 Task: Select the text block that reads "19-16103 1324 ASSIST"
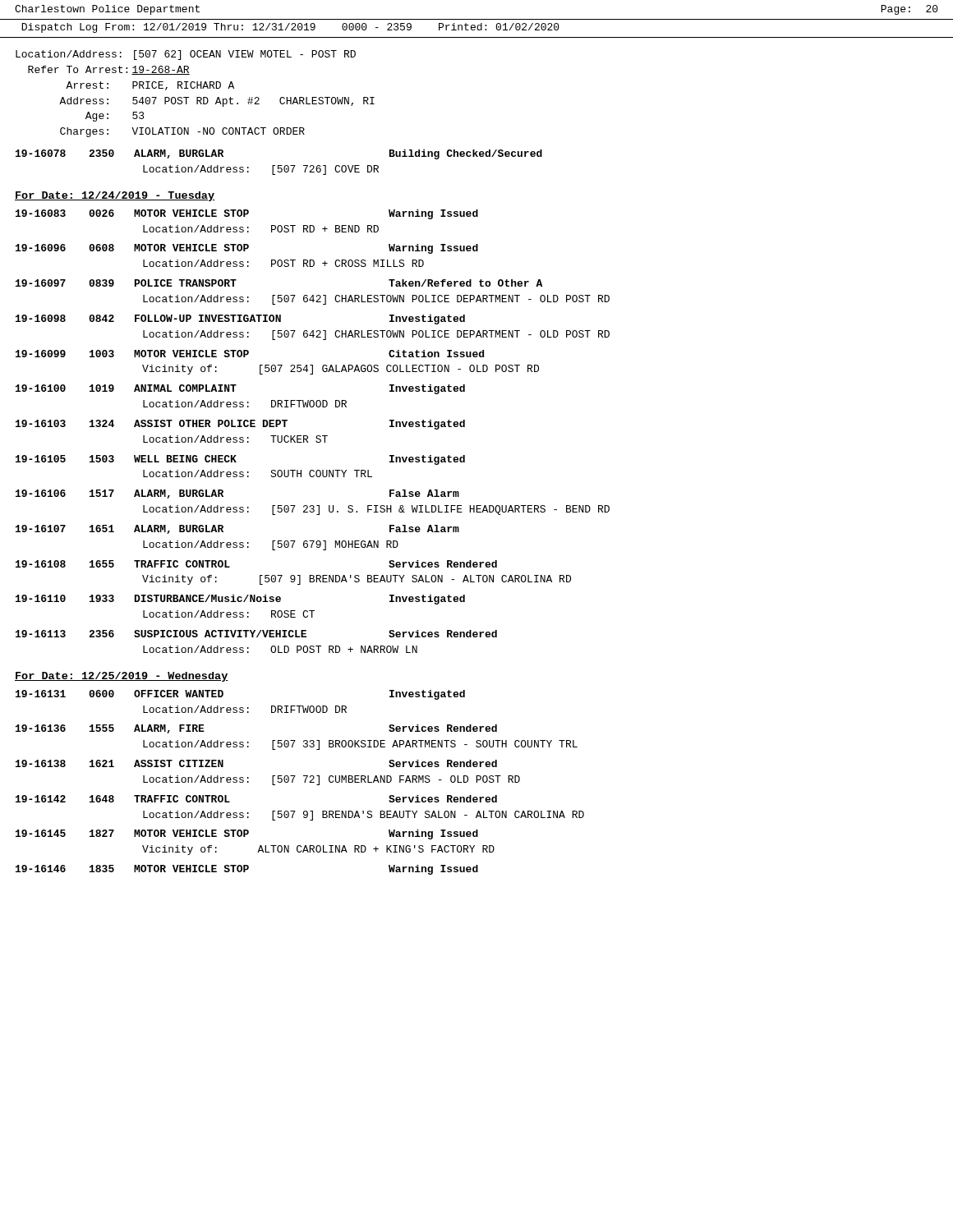(240, 425)
